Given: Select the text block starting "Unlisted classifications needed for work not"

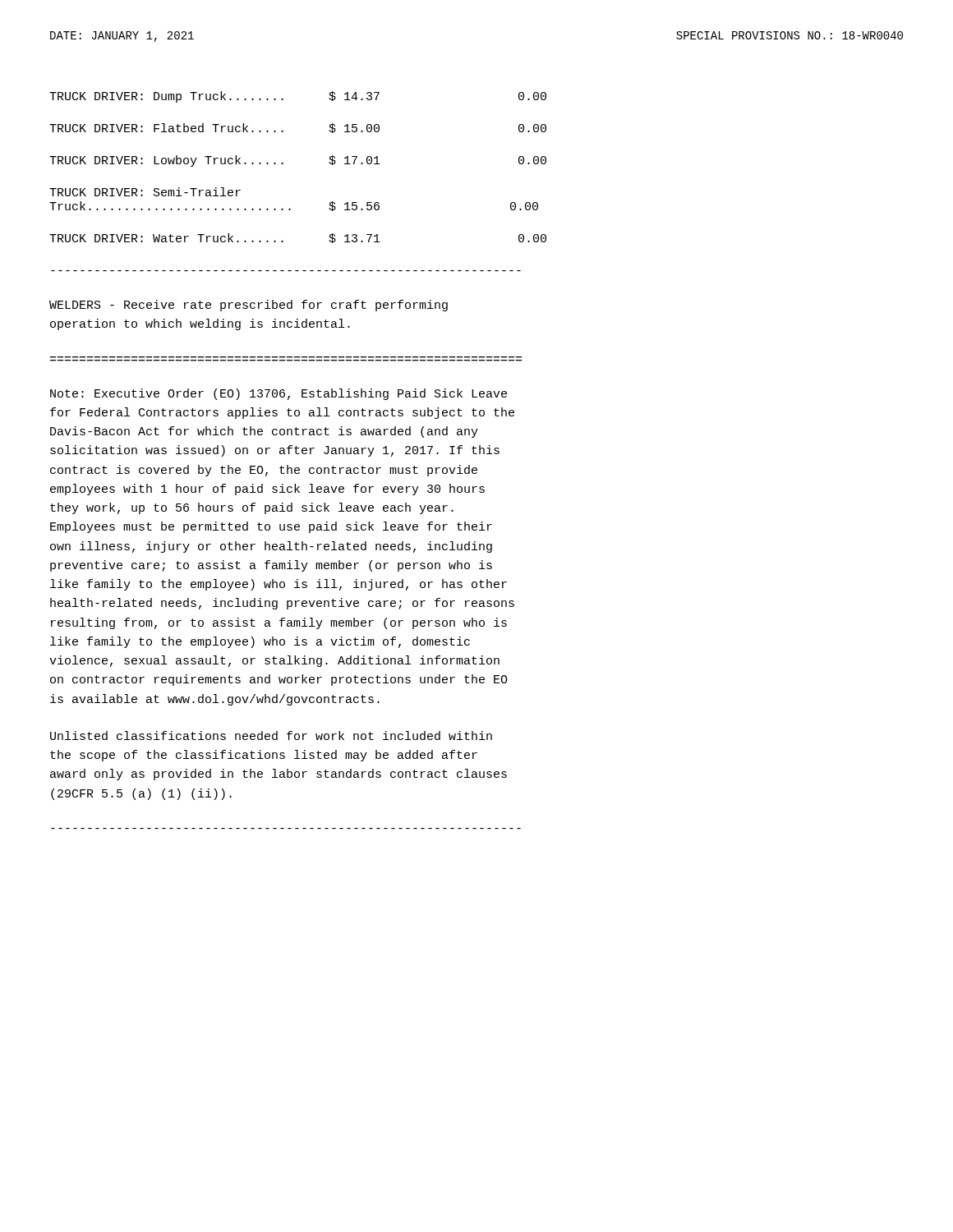Looking at the screenshot, I should 279,766.
